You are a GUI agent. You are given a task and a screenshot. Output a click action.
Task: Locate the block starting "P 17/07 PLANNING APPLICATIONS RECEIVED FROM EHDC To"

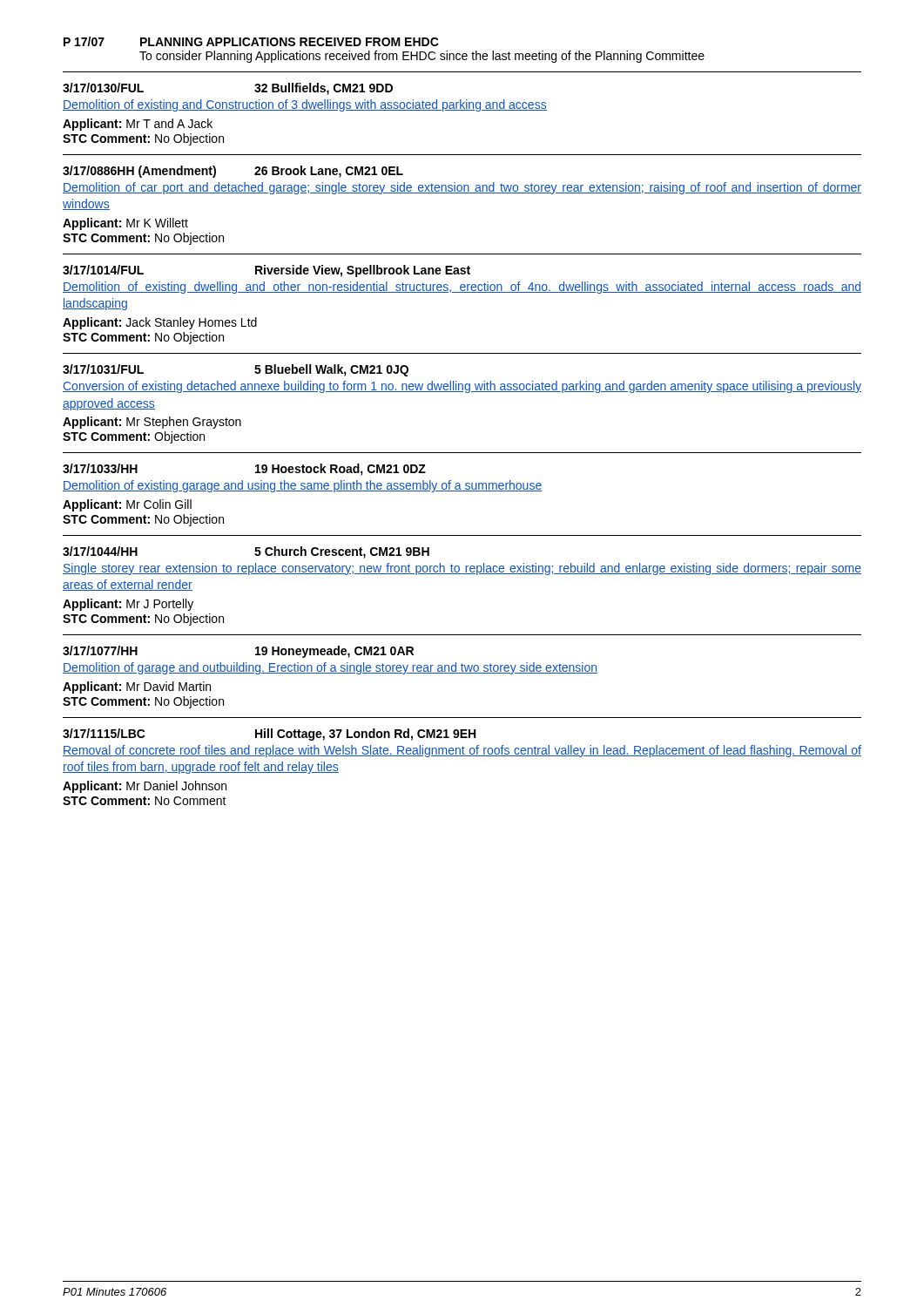462,49
